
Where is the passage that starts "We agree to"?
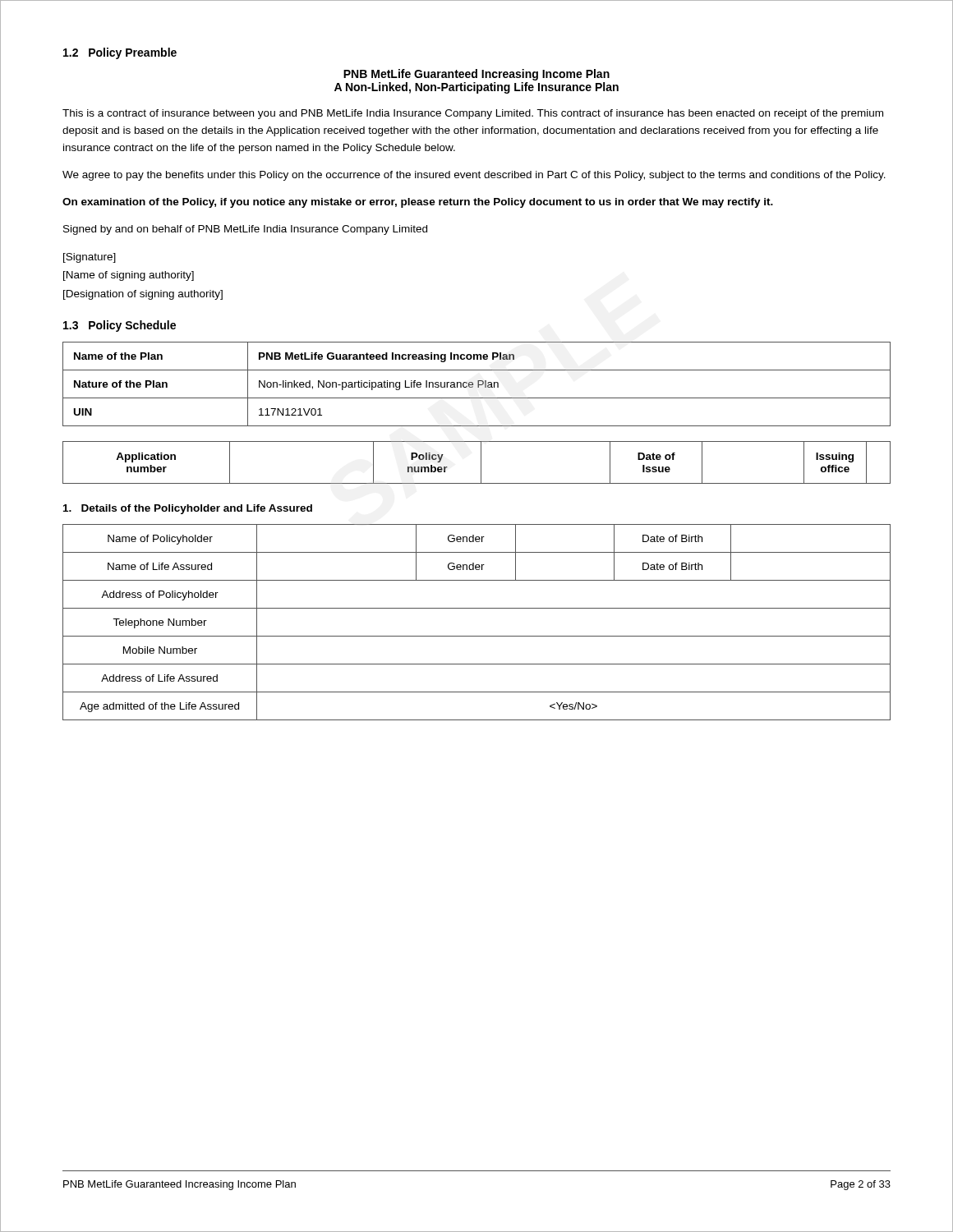point(474,174)
